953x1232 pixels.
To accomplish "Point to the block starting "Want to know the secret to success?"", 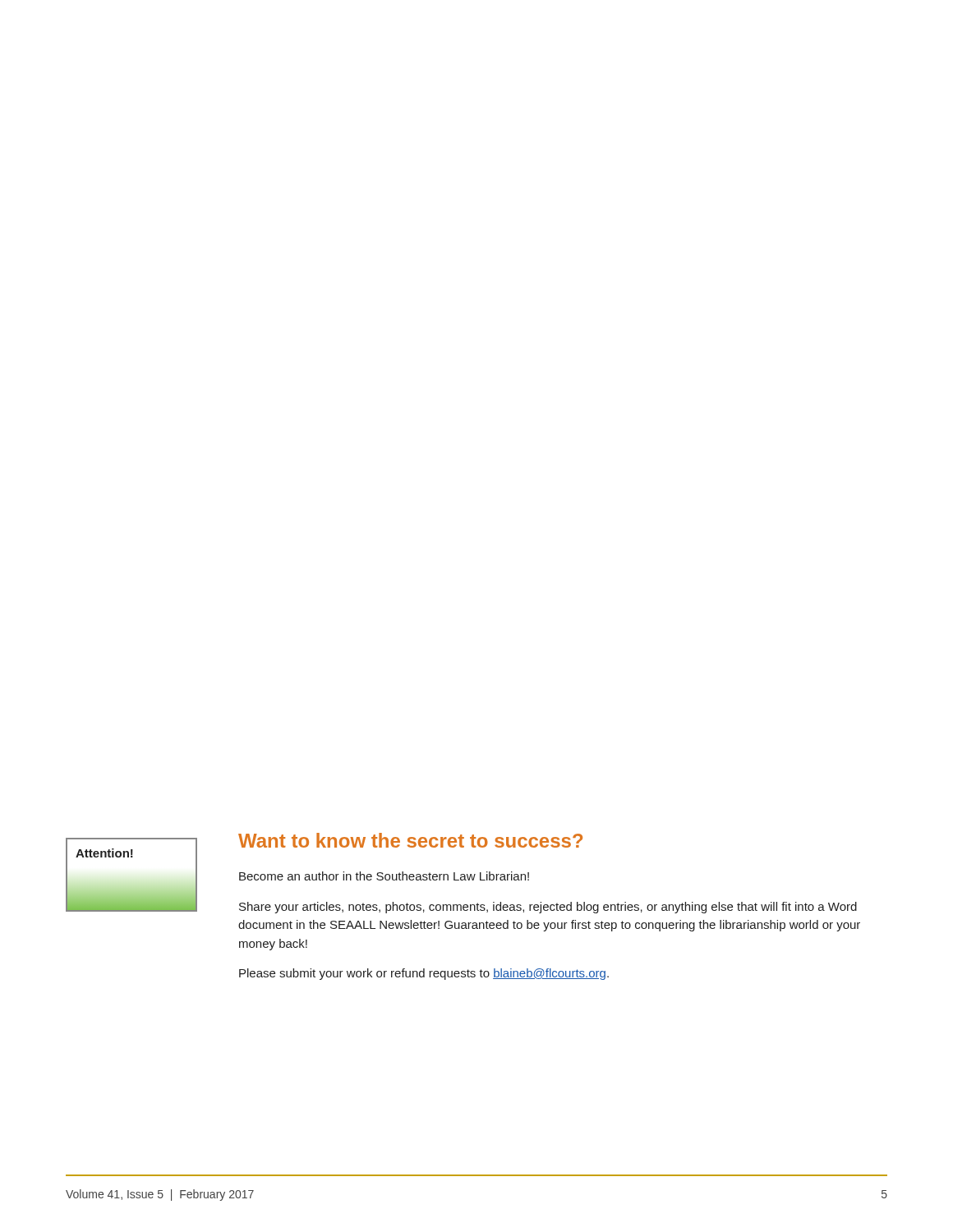I will [563, 841].
